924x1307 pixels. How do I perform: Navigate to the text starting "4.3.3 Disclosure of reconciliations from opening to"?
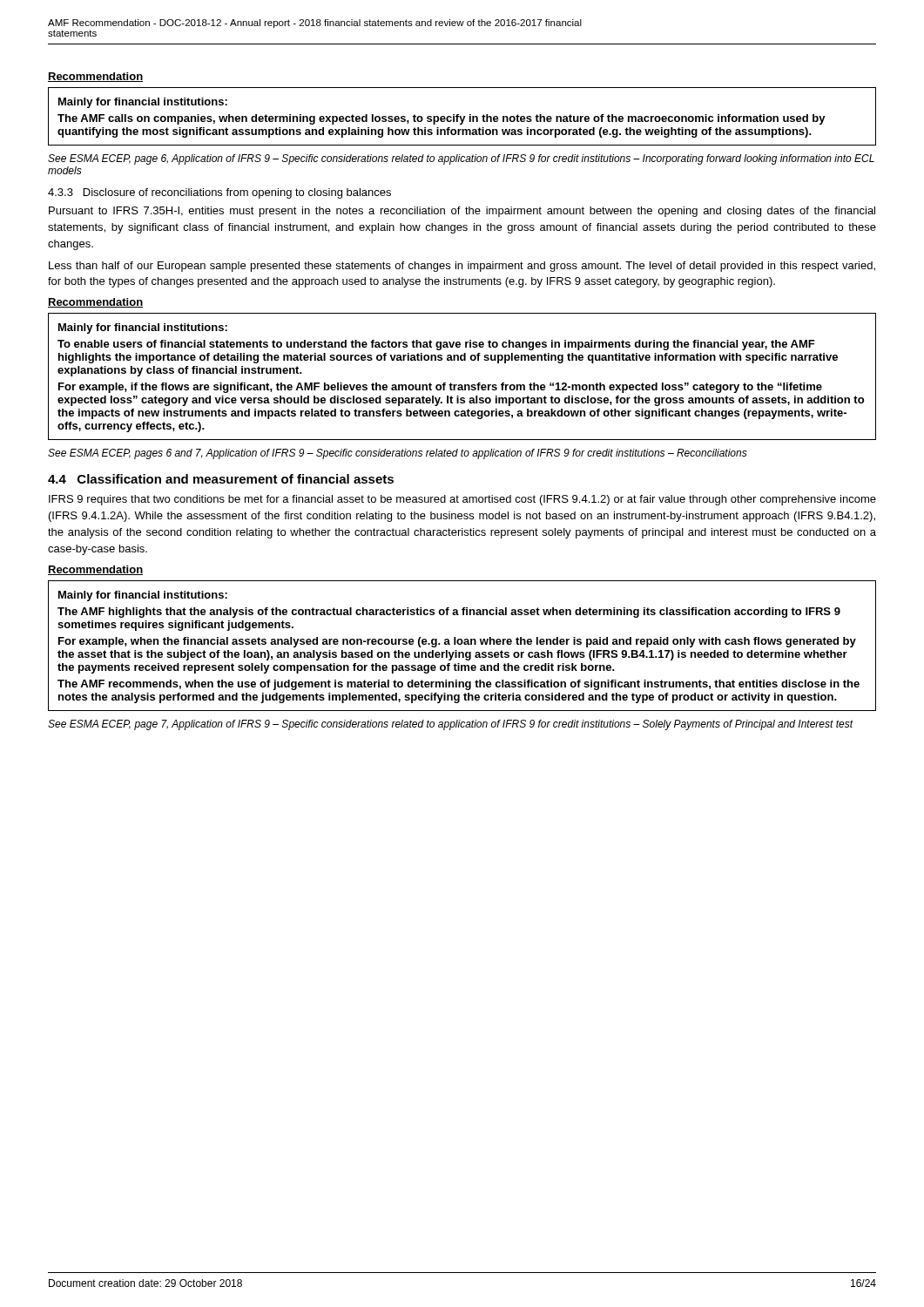(x=220, y=192)
